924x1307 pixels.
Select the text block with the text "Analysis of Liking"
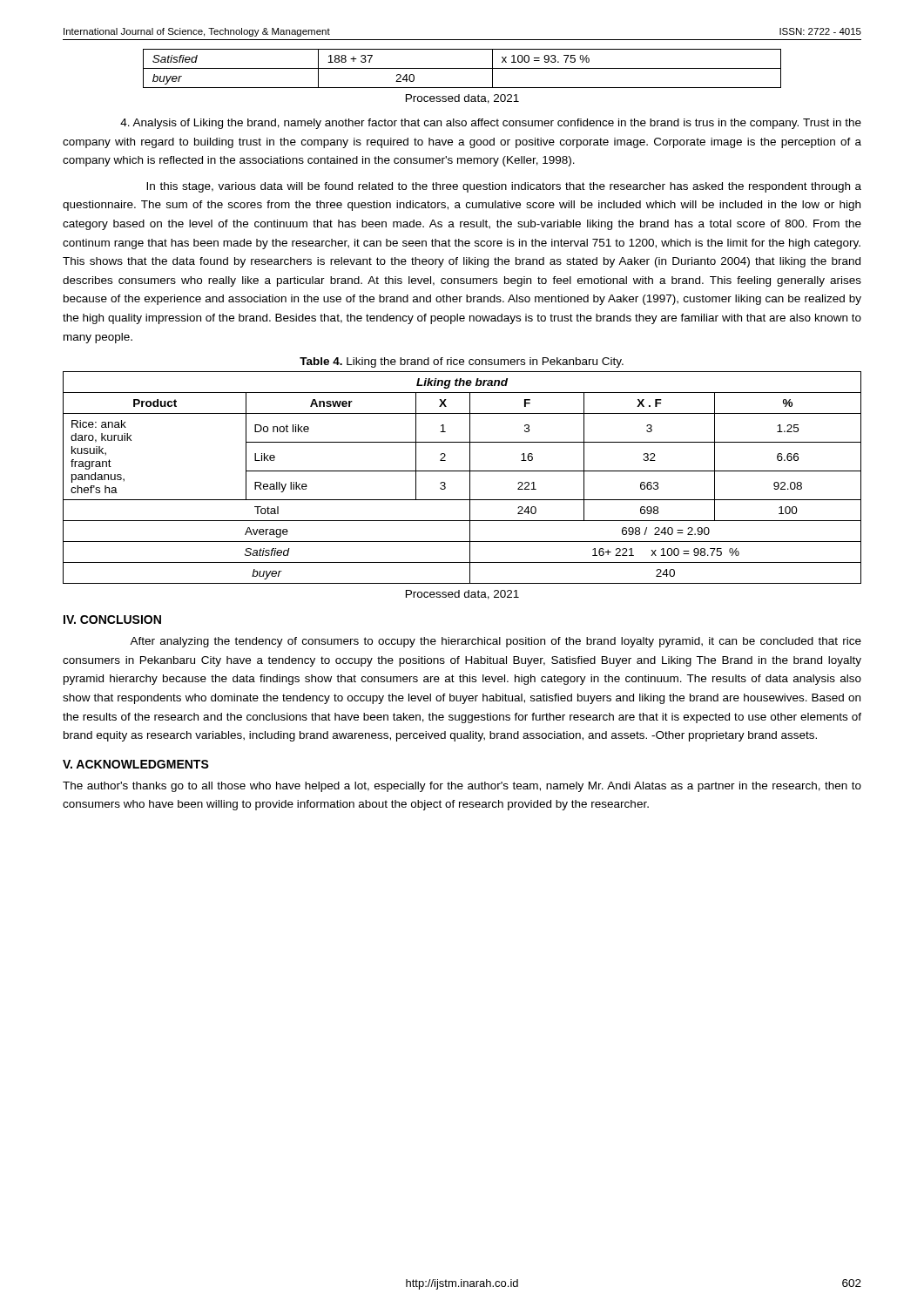coord(462,141)
